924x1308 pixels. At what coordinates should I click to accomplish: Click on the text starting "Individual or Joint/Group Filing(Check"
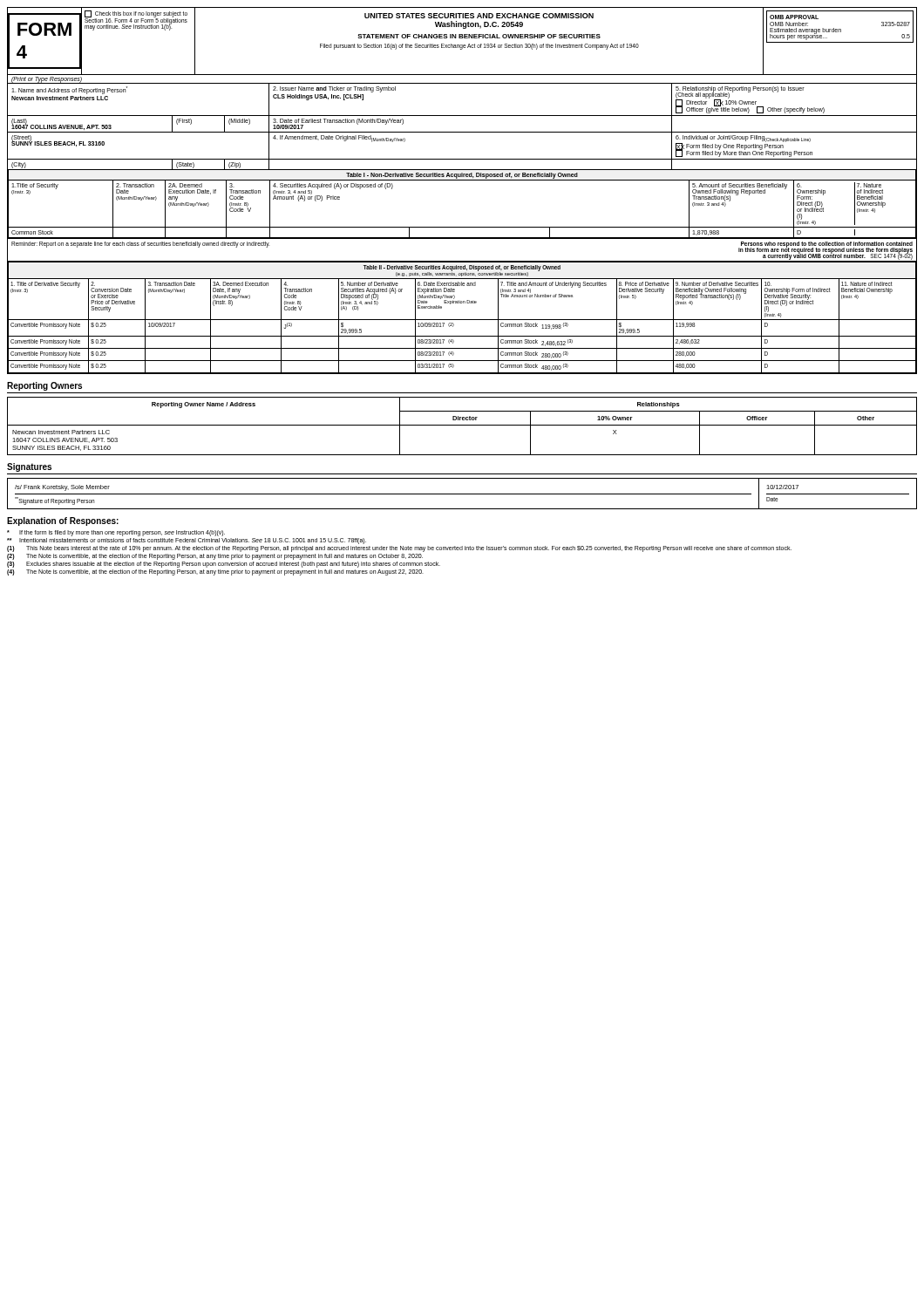coord(794,146)
